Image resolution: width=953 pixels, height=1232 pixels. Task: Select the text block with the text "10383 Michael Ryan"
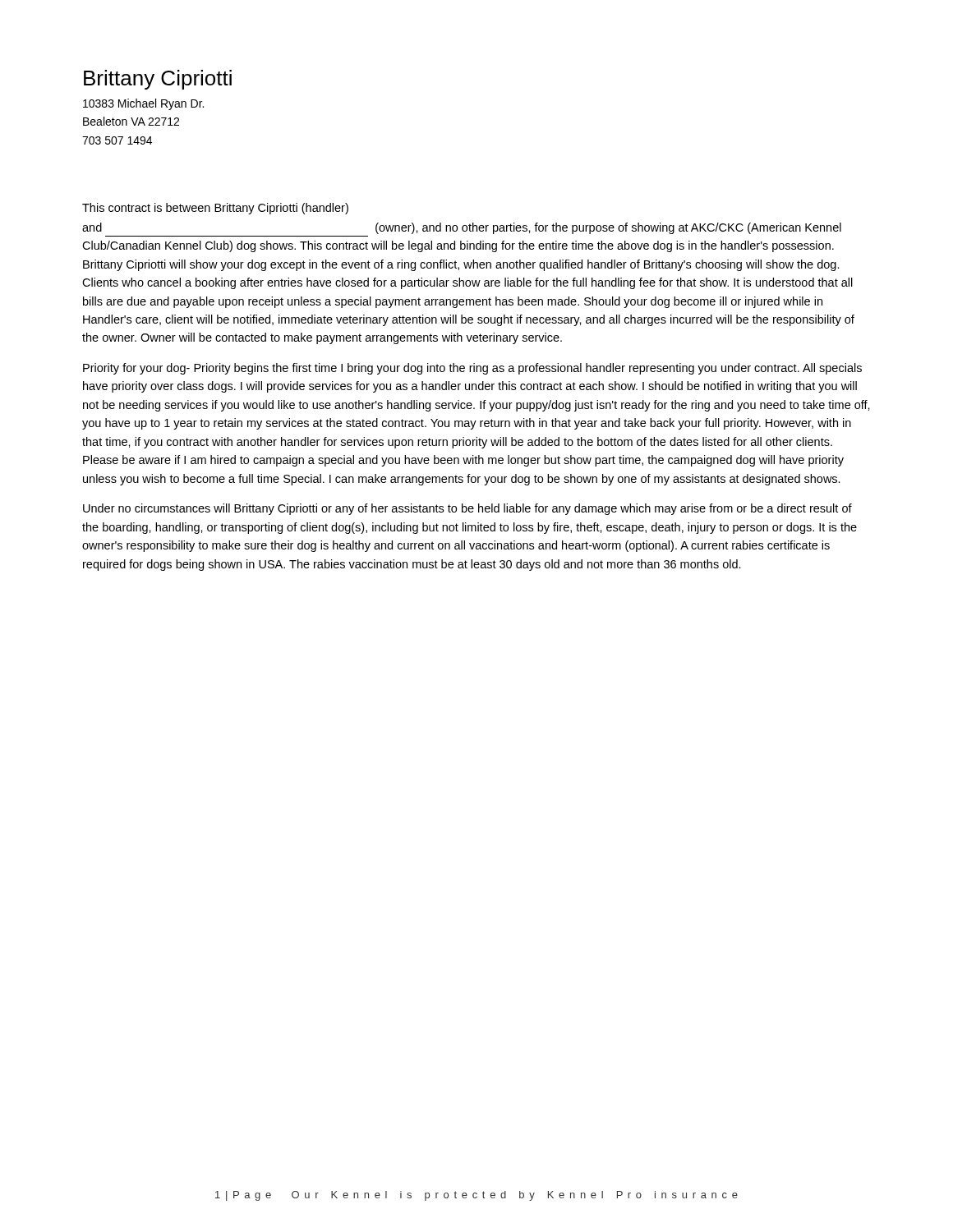144,122
